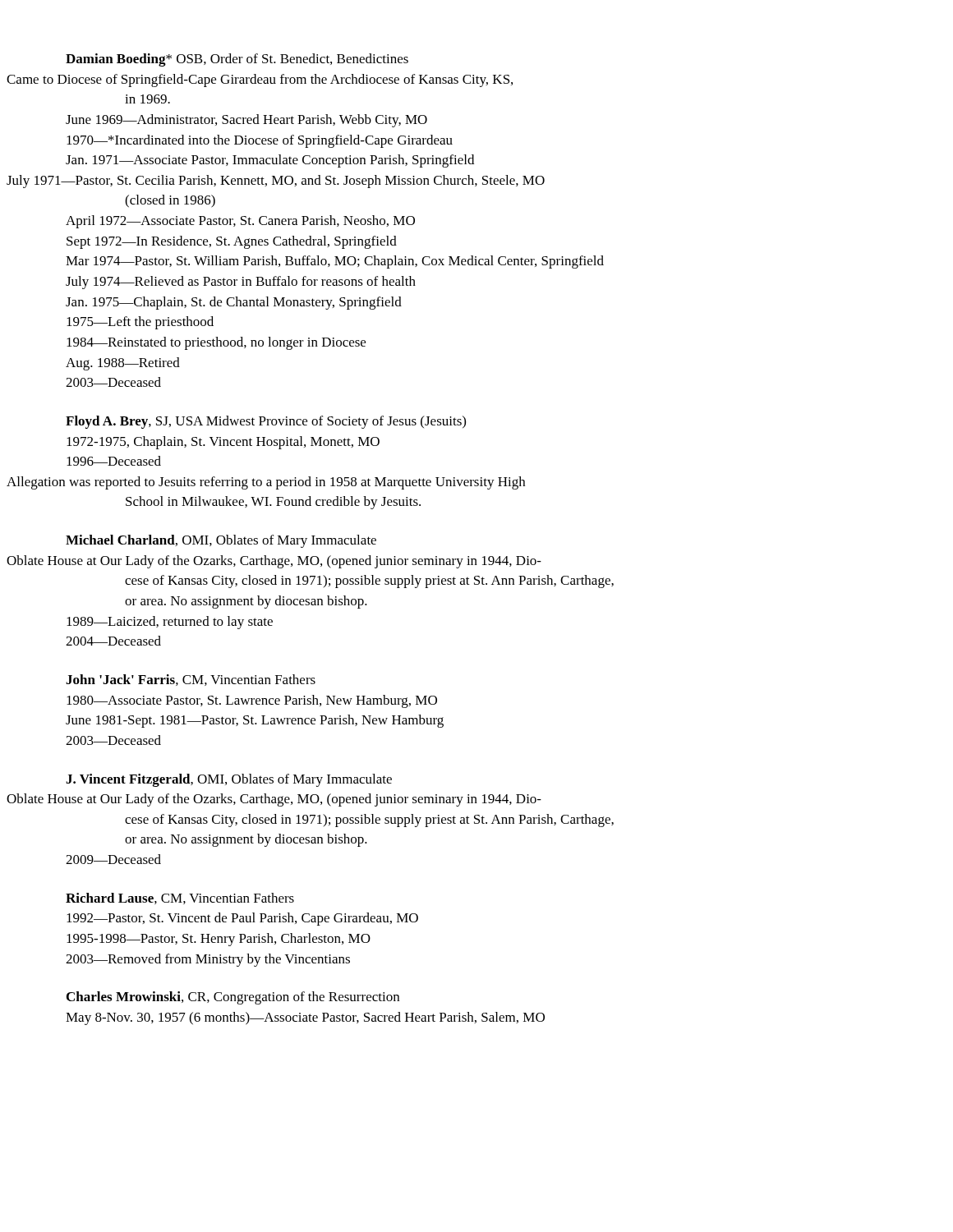The height and width of the screenshot is (1232, 953).
Task: Locate the text block containing "Damian Boeding* OSB, Order of"
Action: point(237,60)
